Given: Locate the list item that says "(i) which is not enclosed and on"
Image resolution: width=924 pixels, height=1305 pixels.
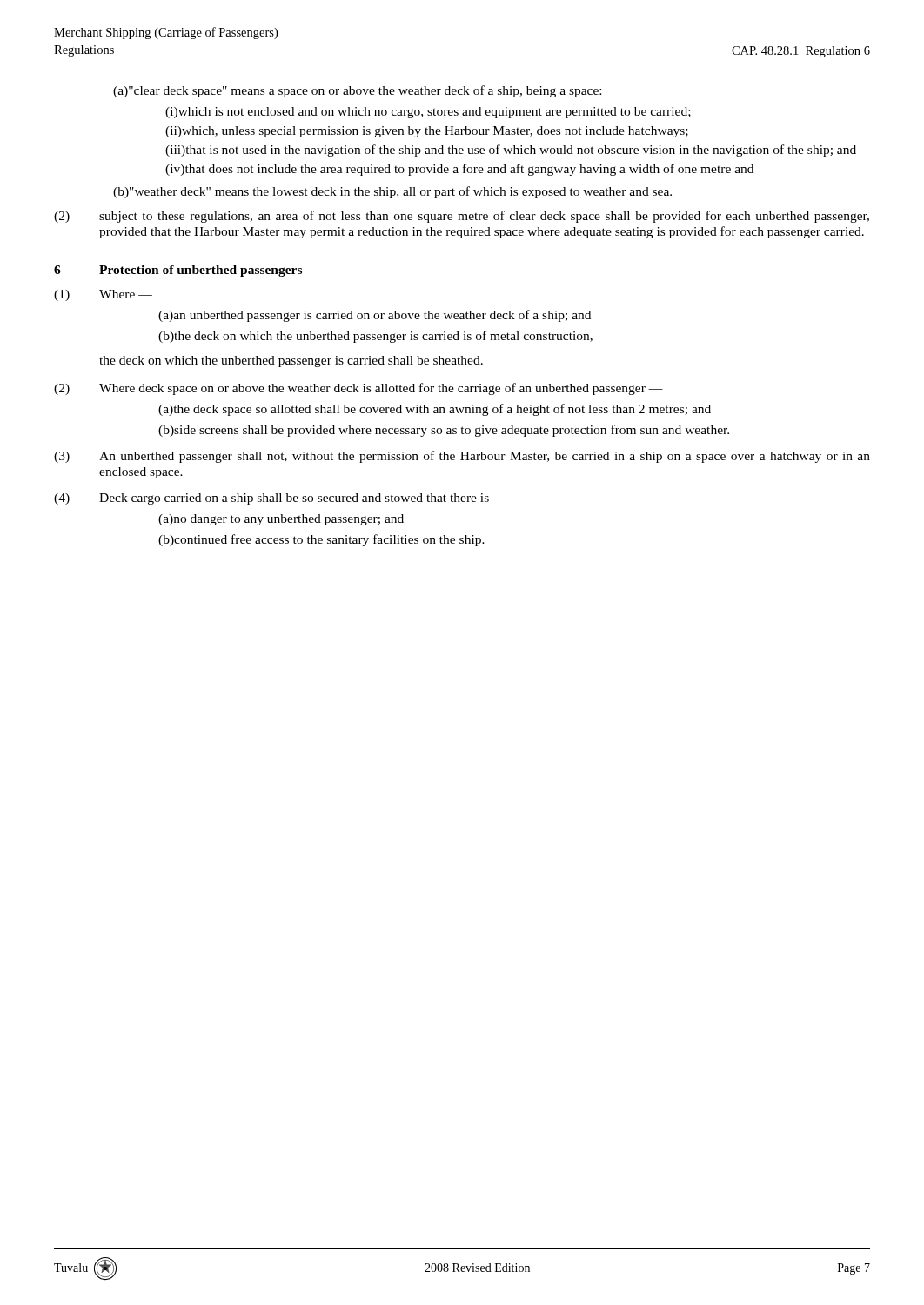Looking at the screenshot, I should [x=492, y=111].
